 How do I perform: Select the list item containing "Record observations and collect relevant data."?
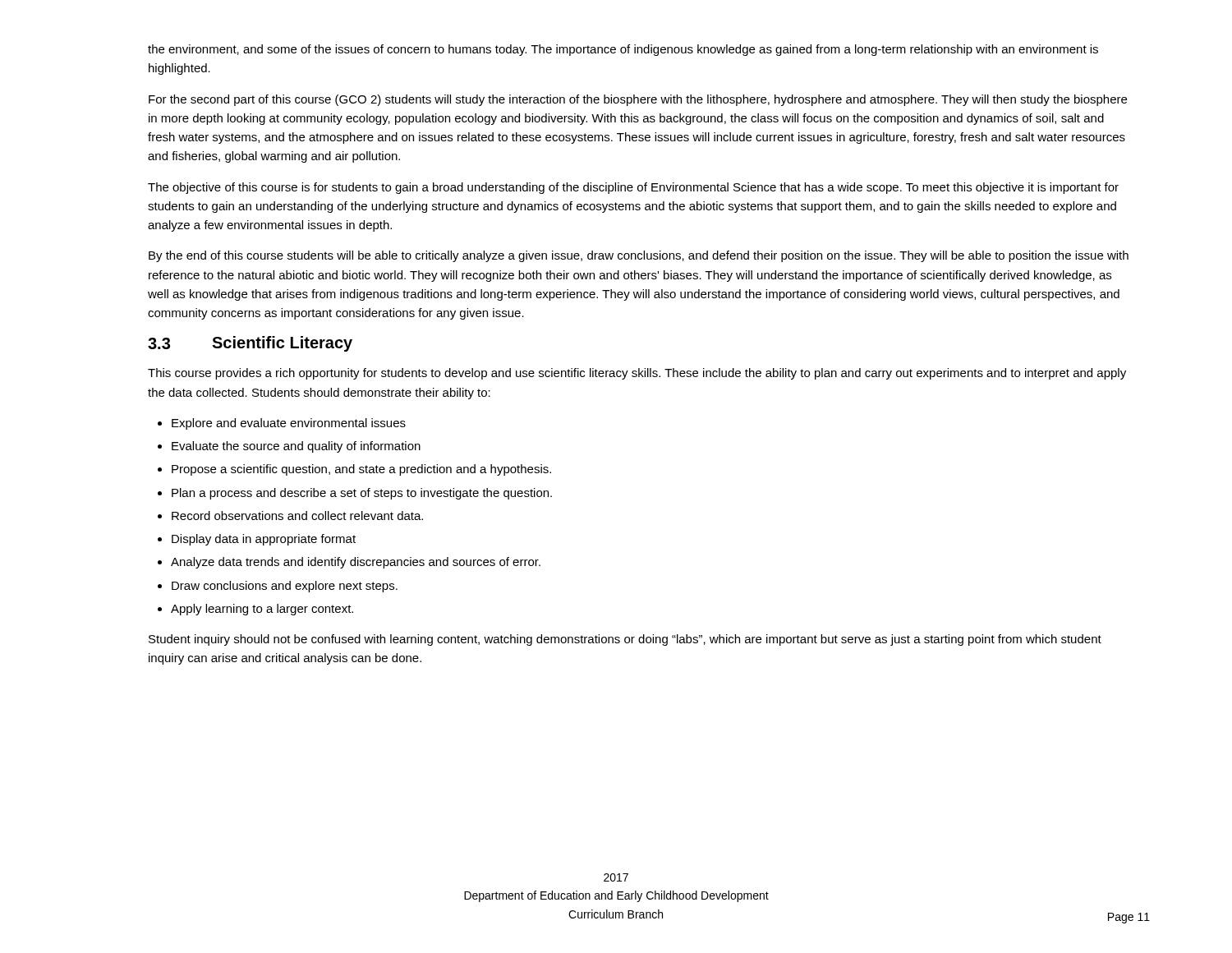298,515
